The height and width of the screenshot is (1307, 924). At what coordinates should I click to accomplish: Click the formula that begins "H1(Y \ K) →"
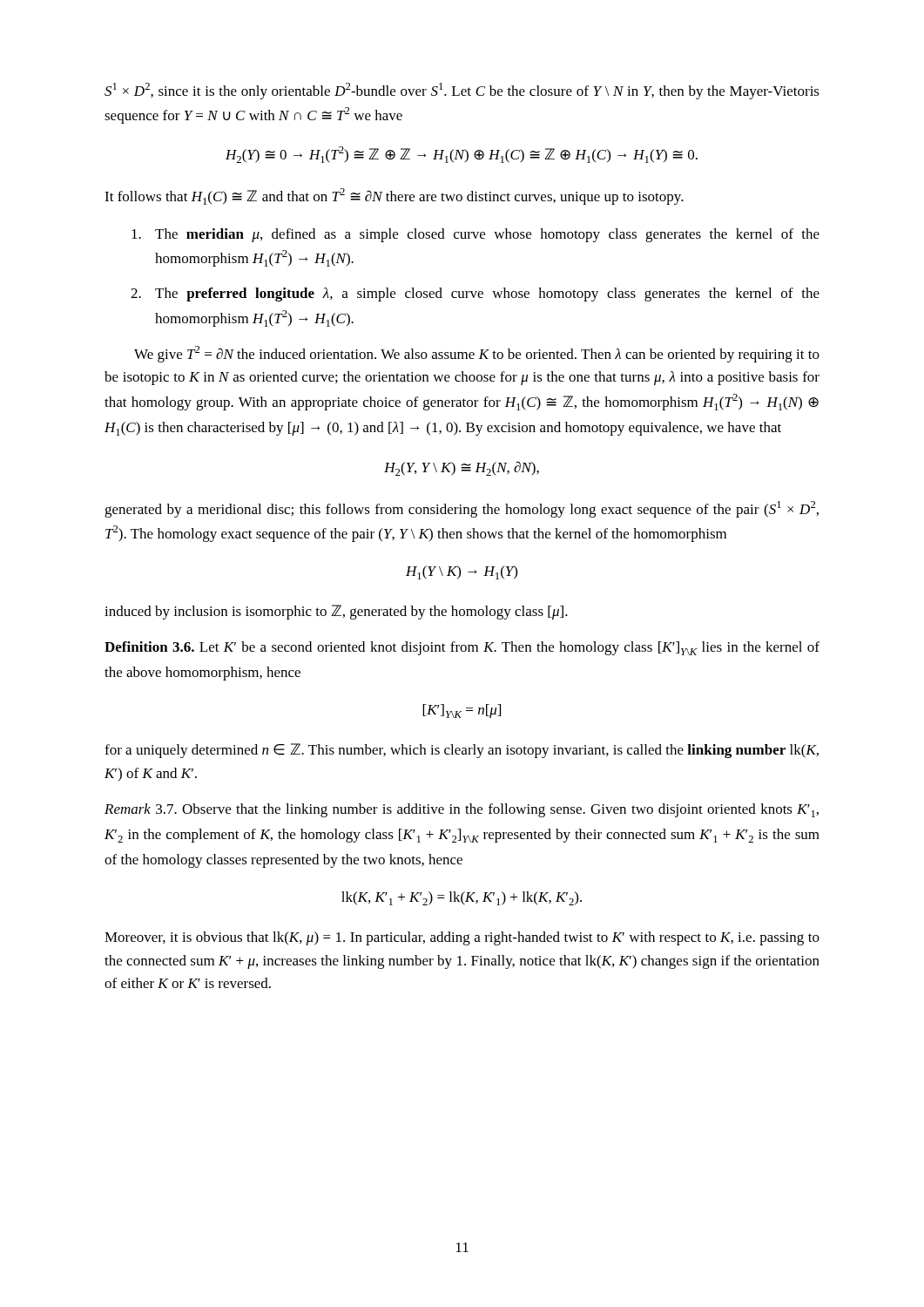[462, 573]
